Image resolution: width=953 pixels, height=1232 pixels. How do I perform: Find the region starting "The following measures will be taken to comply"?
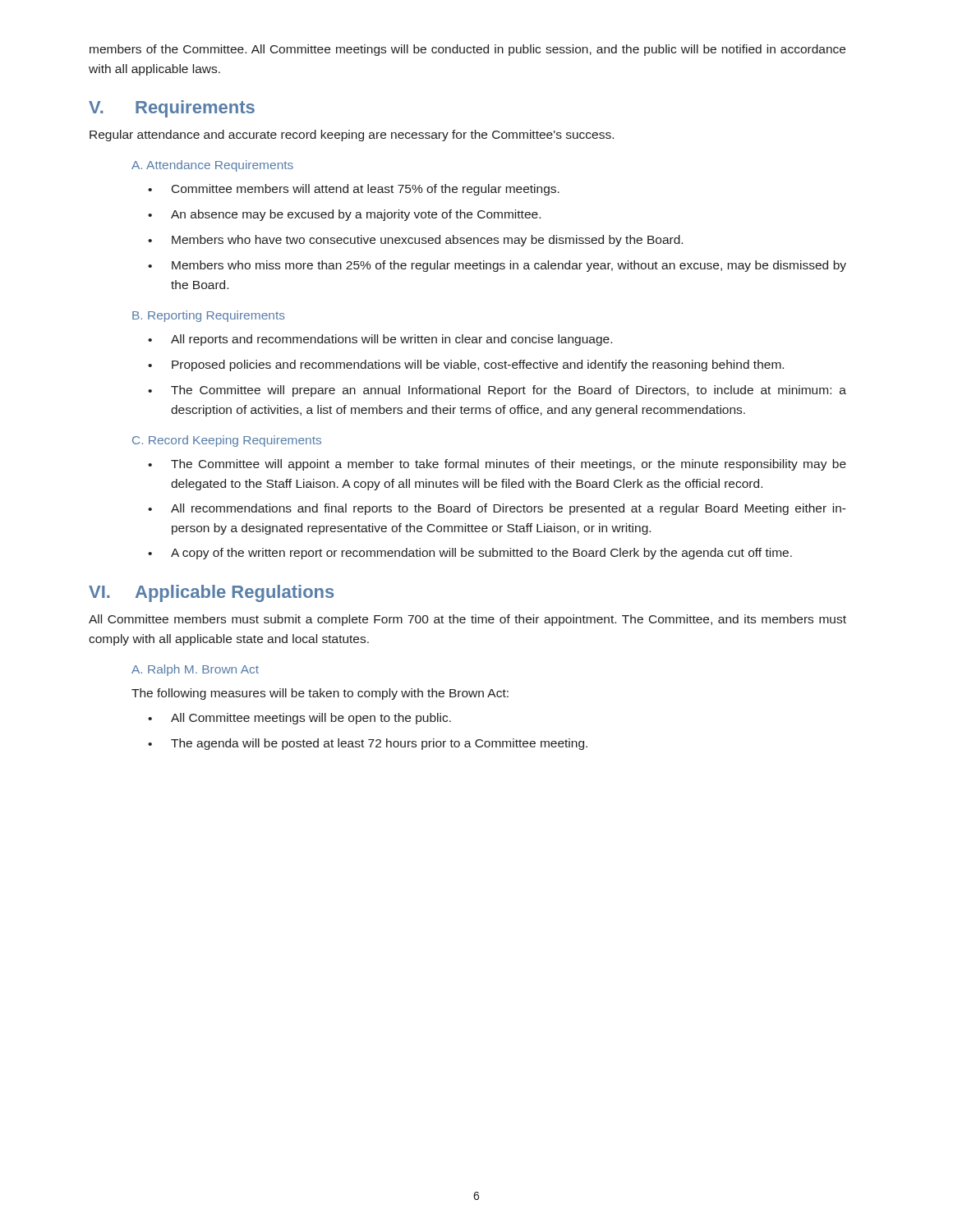coord(320,693)
